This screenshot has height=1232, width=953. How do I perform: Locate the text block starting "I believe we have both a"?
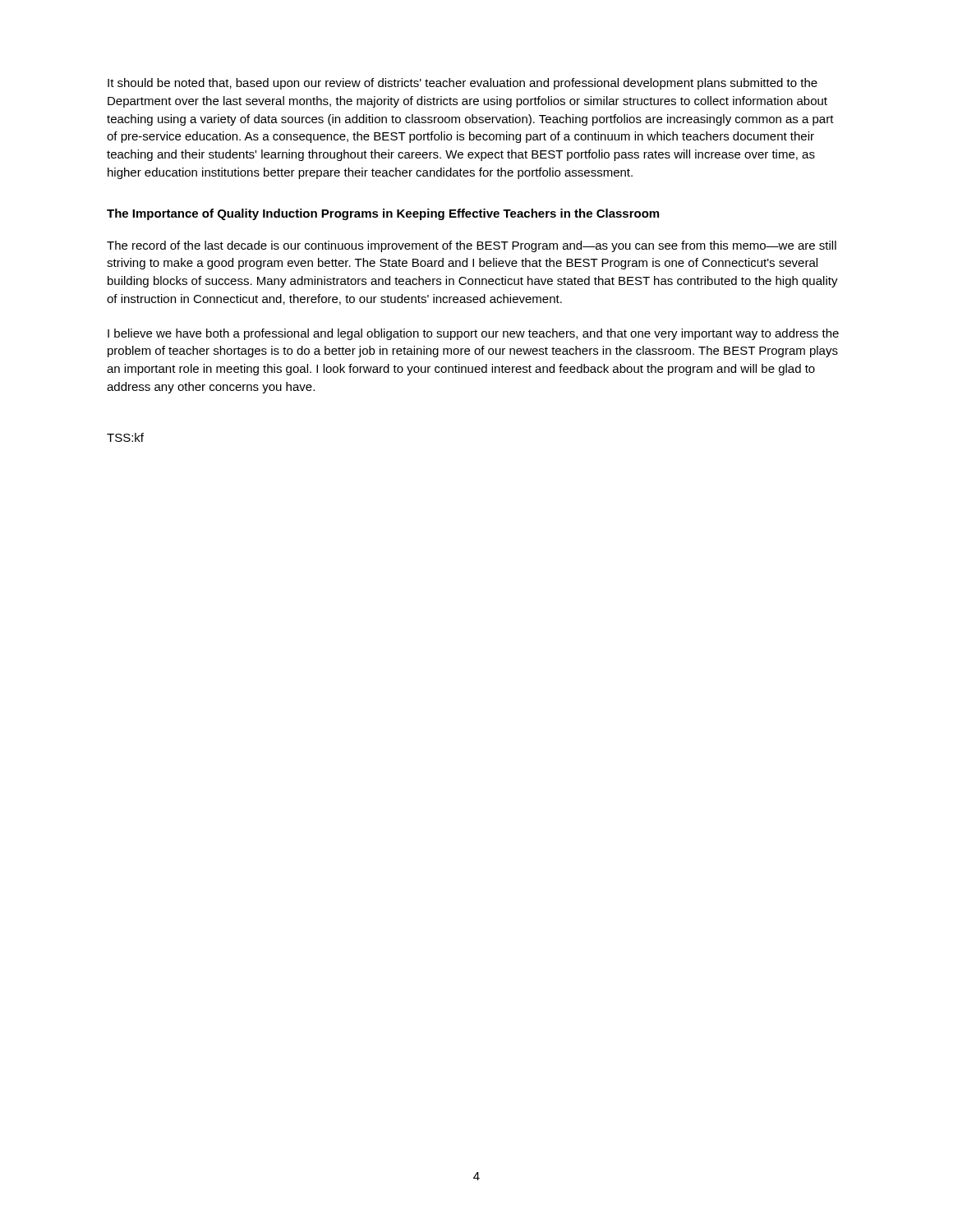click(x=473, y=359)
